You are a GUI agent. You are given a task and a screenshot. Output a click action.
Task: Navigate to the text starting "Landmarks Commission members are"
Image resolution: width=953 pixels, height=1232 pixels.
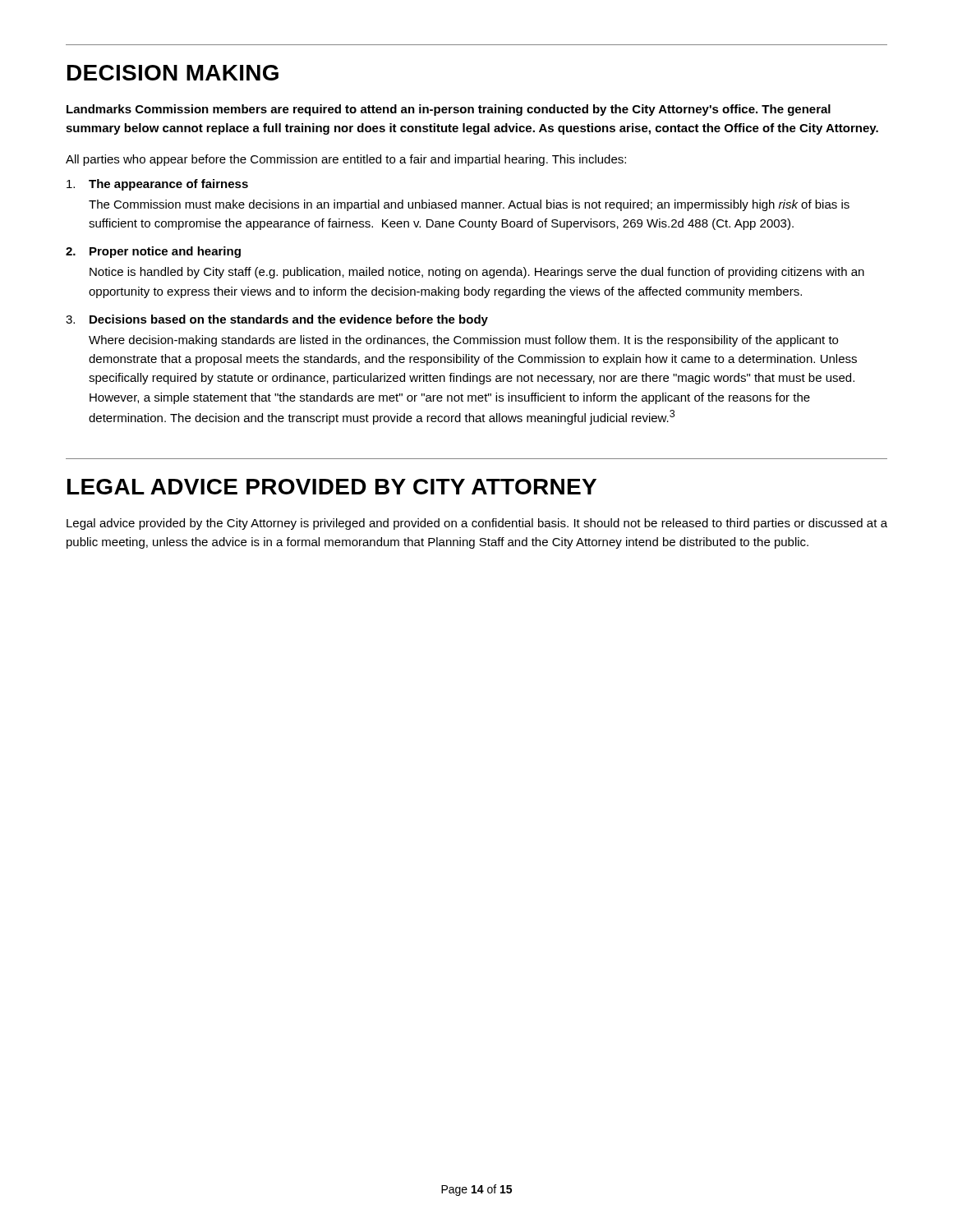coord(476,119)
